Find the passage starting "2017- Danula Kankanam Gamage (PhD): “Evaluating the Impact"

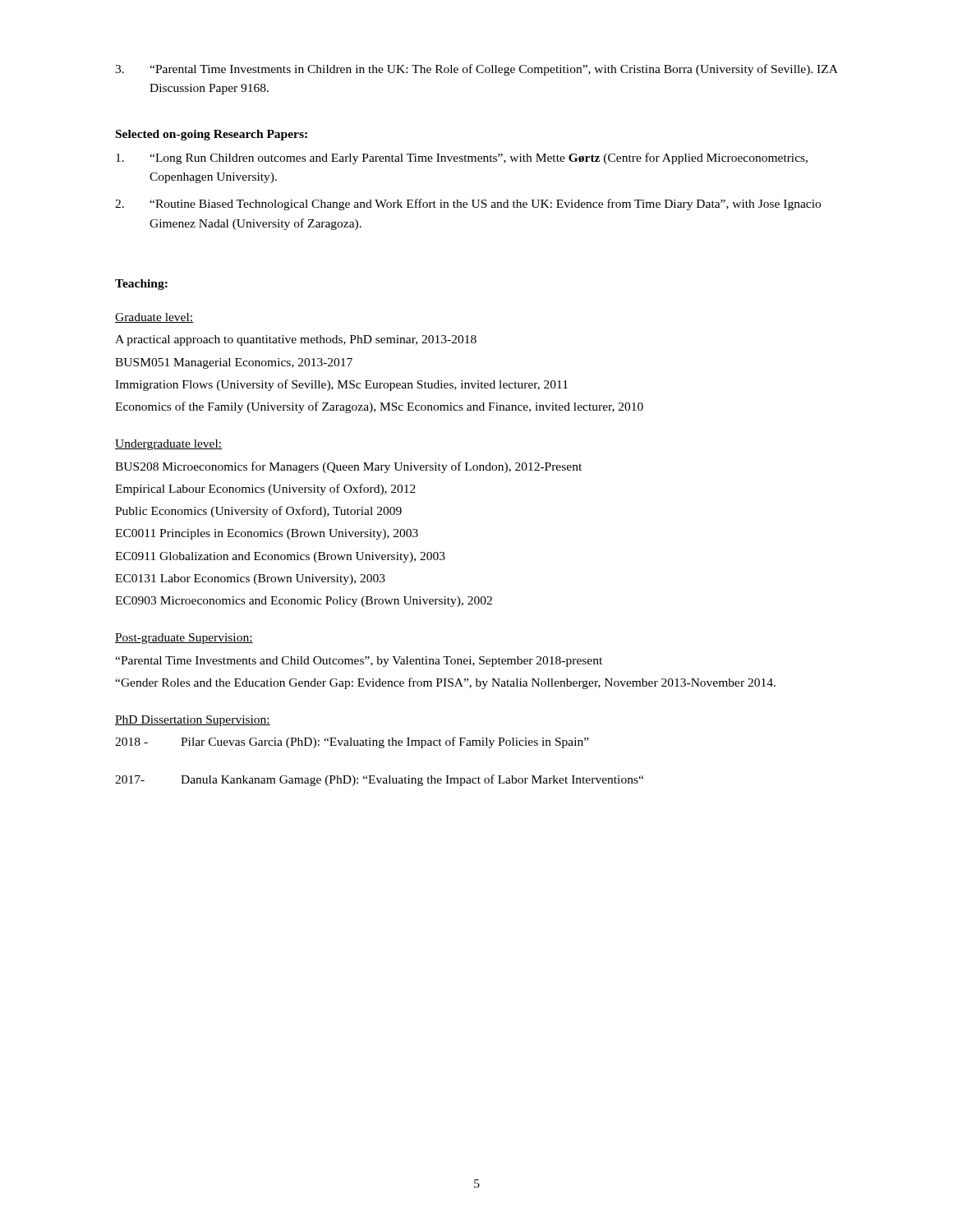pos(476,779)
